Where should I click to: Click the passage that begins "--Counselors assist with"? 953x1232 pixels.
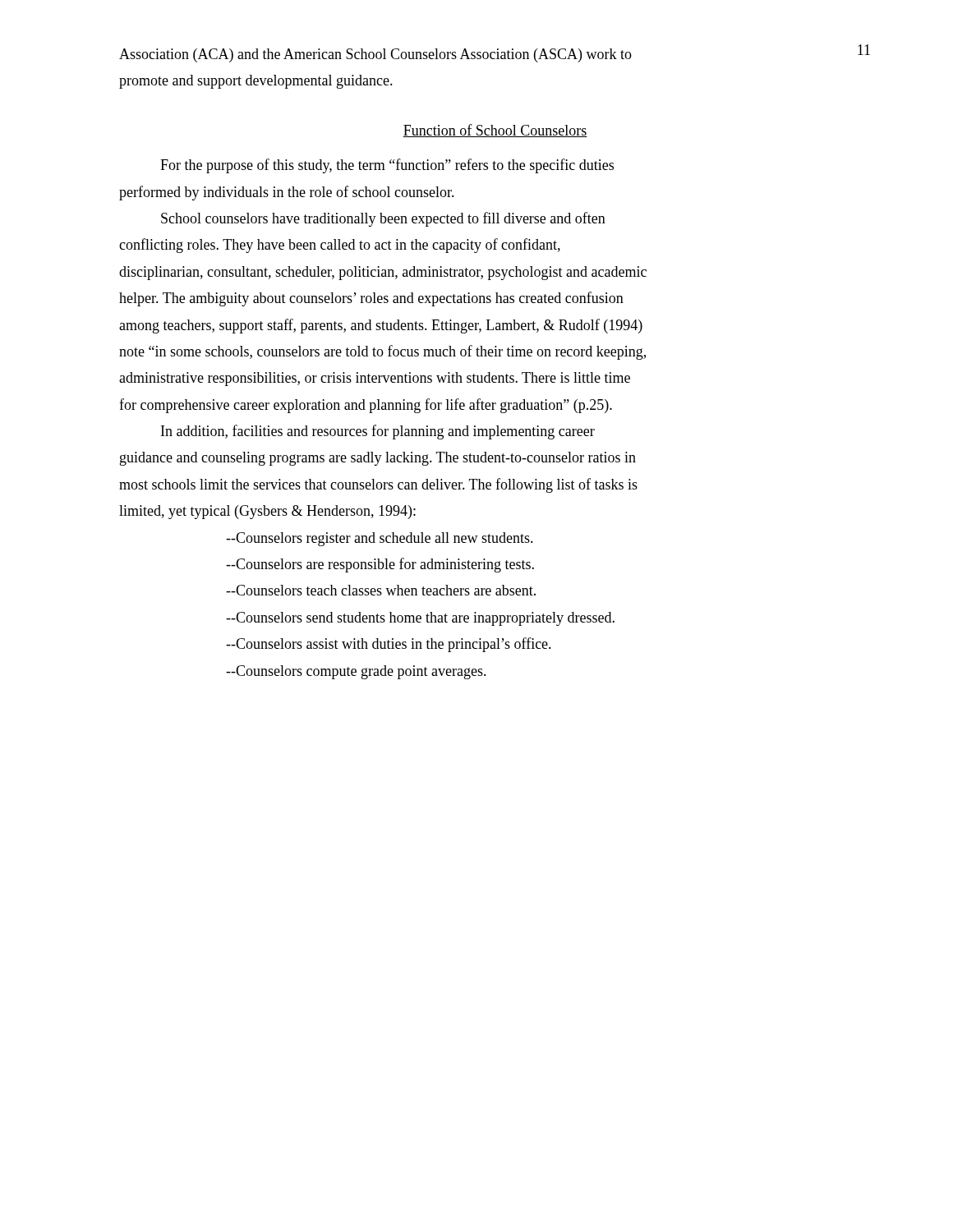pos(548,644)
